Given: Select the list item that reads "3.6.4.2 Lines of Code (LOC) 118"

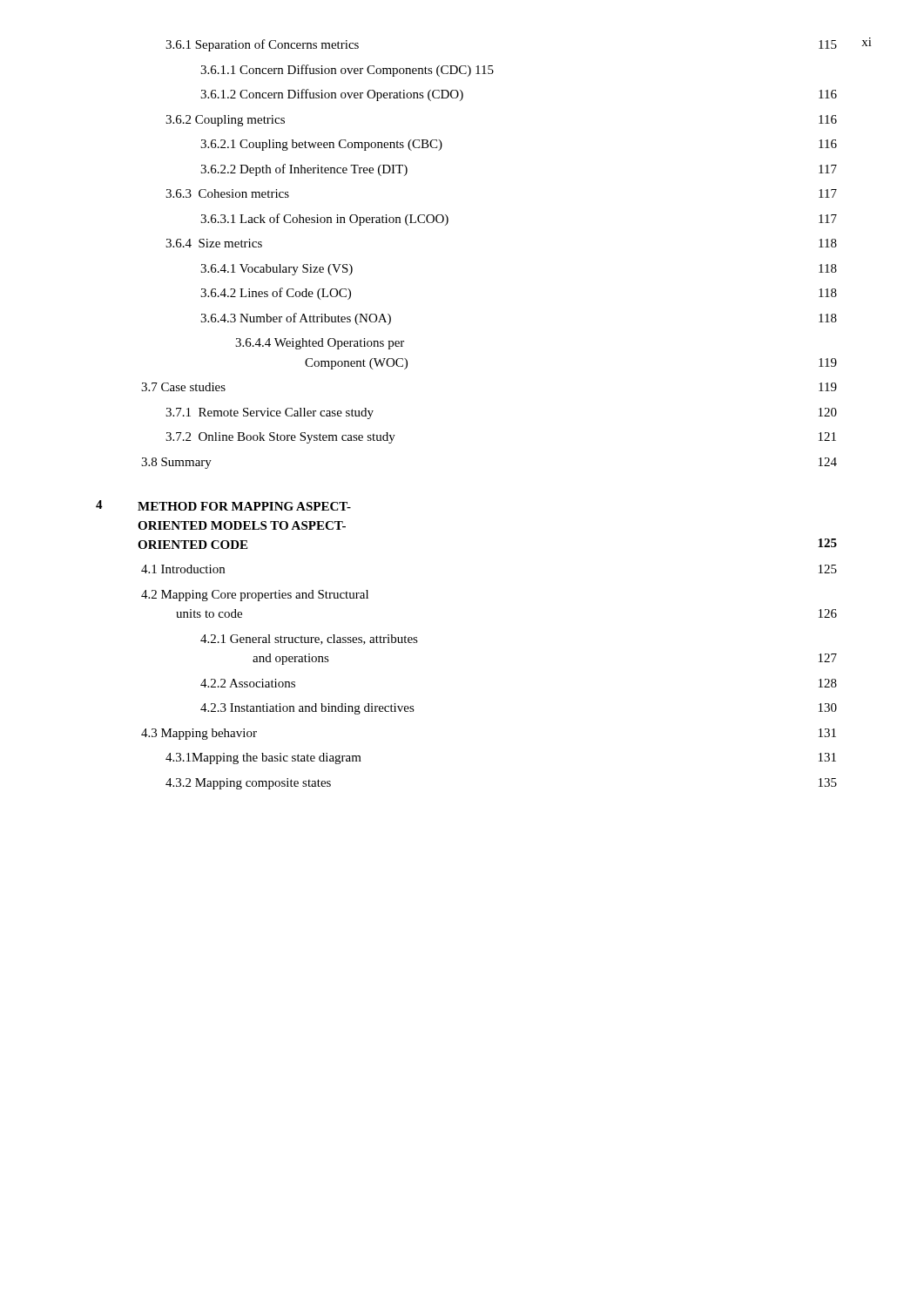Looking at the screenshot, I should (273, 293).
